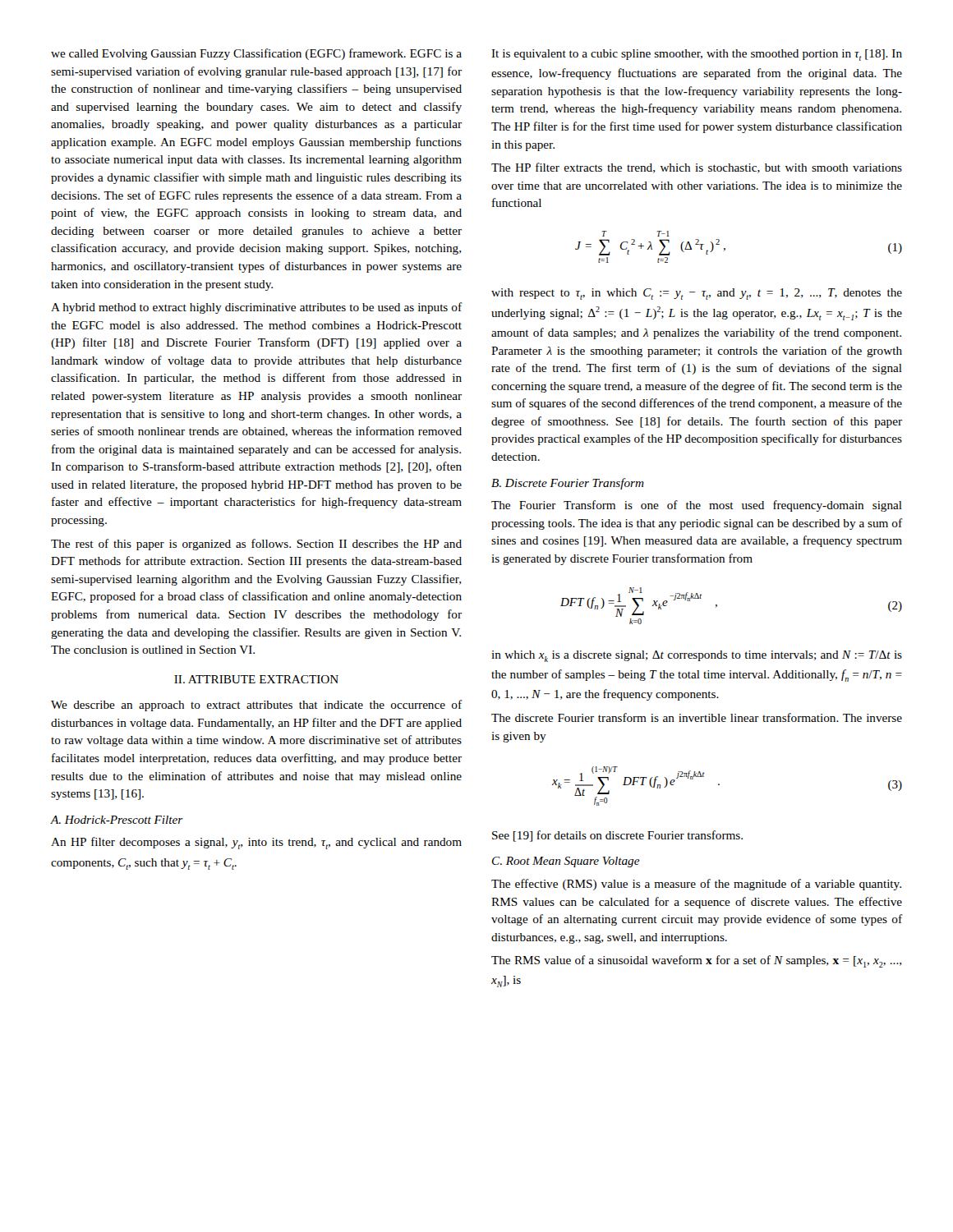Locate the element starting "we called Evolving Gaussian"
953x1232 pixels.
click(x=256, y=168)
